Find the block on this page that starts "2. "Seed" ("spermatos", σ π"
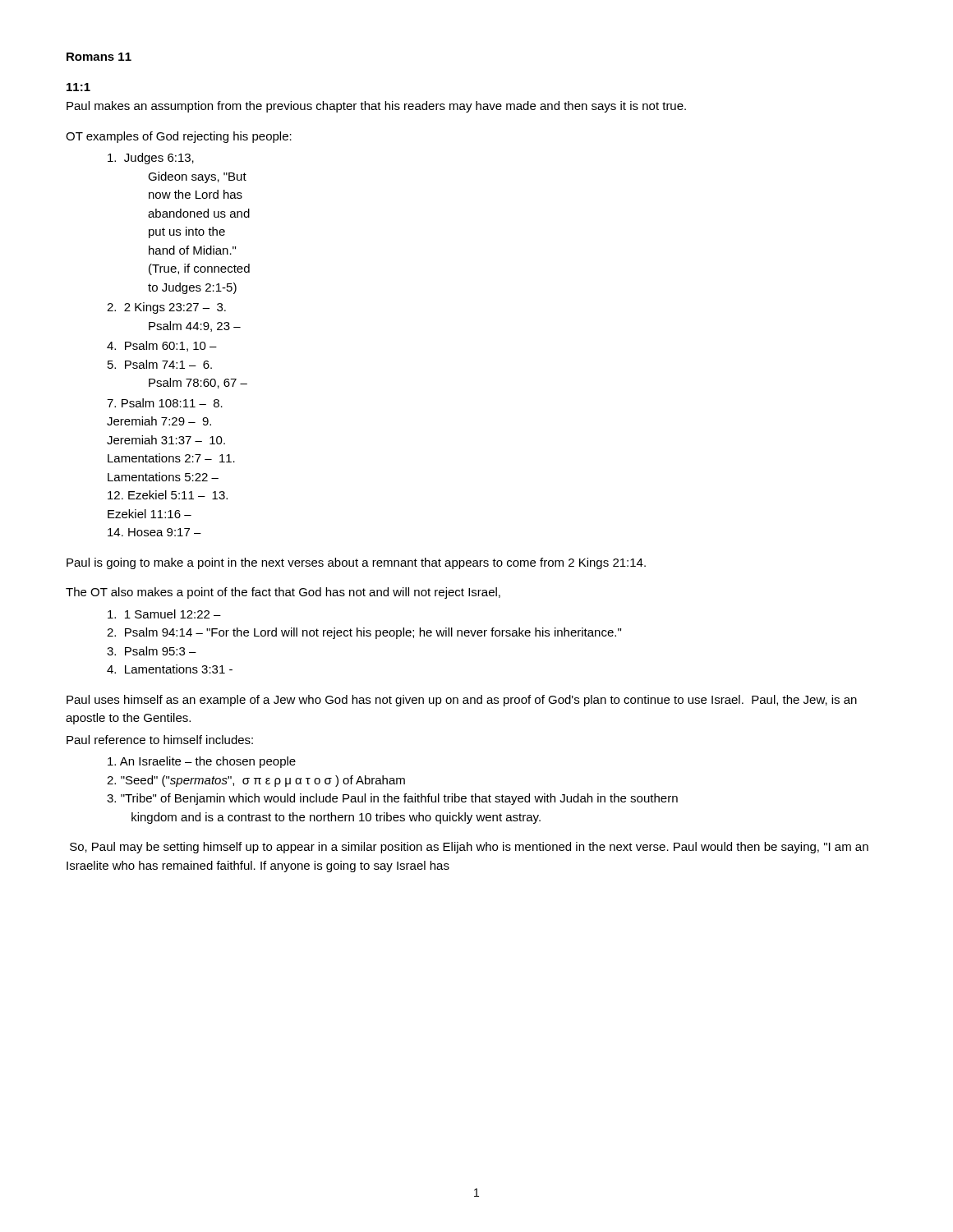The image size is (953, 1232). [256, 779]
